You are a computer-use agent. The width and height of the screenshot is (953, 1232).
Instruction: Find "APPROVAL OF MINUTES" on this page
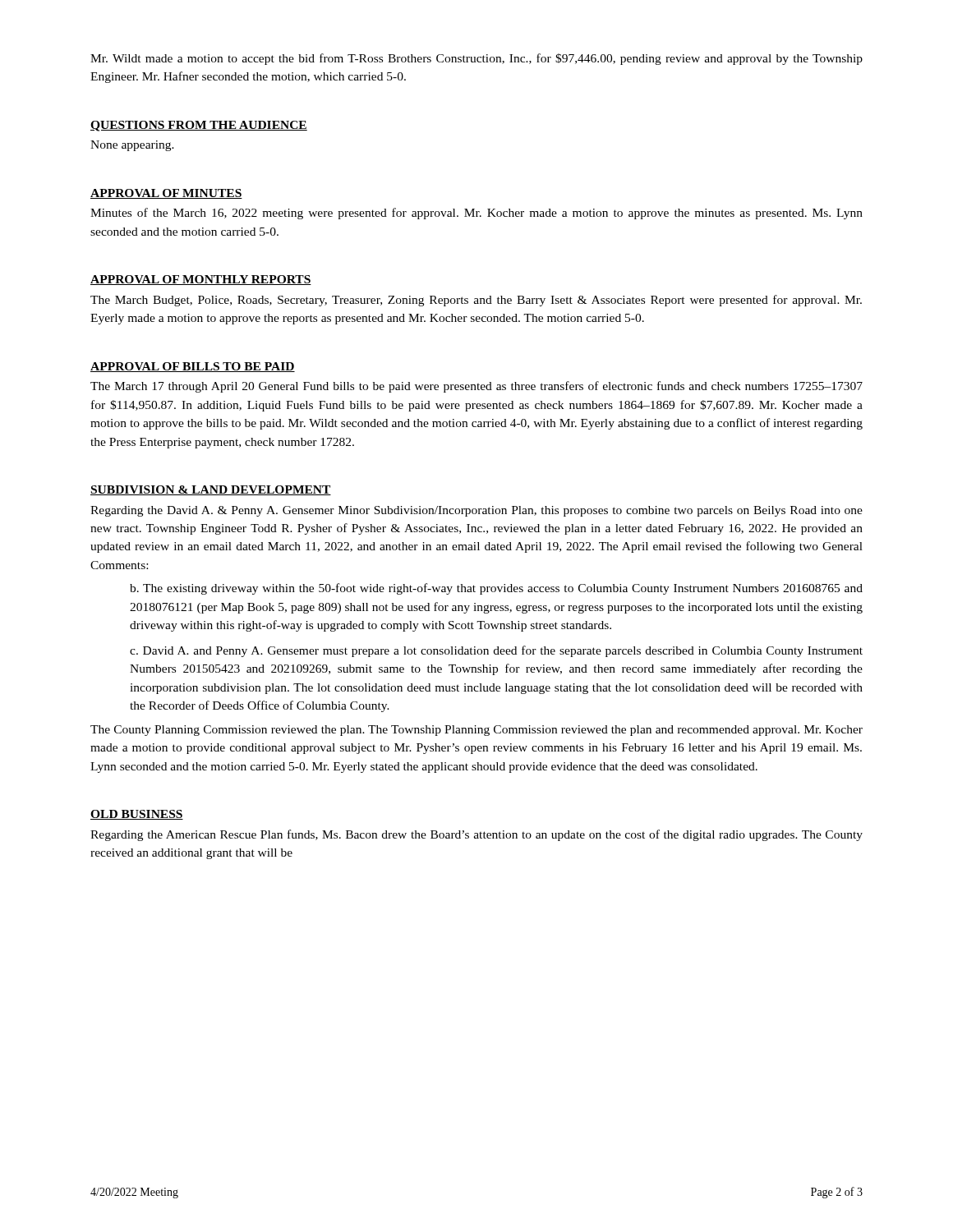point(166,192)
